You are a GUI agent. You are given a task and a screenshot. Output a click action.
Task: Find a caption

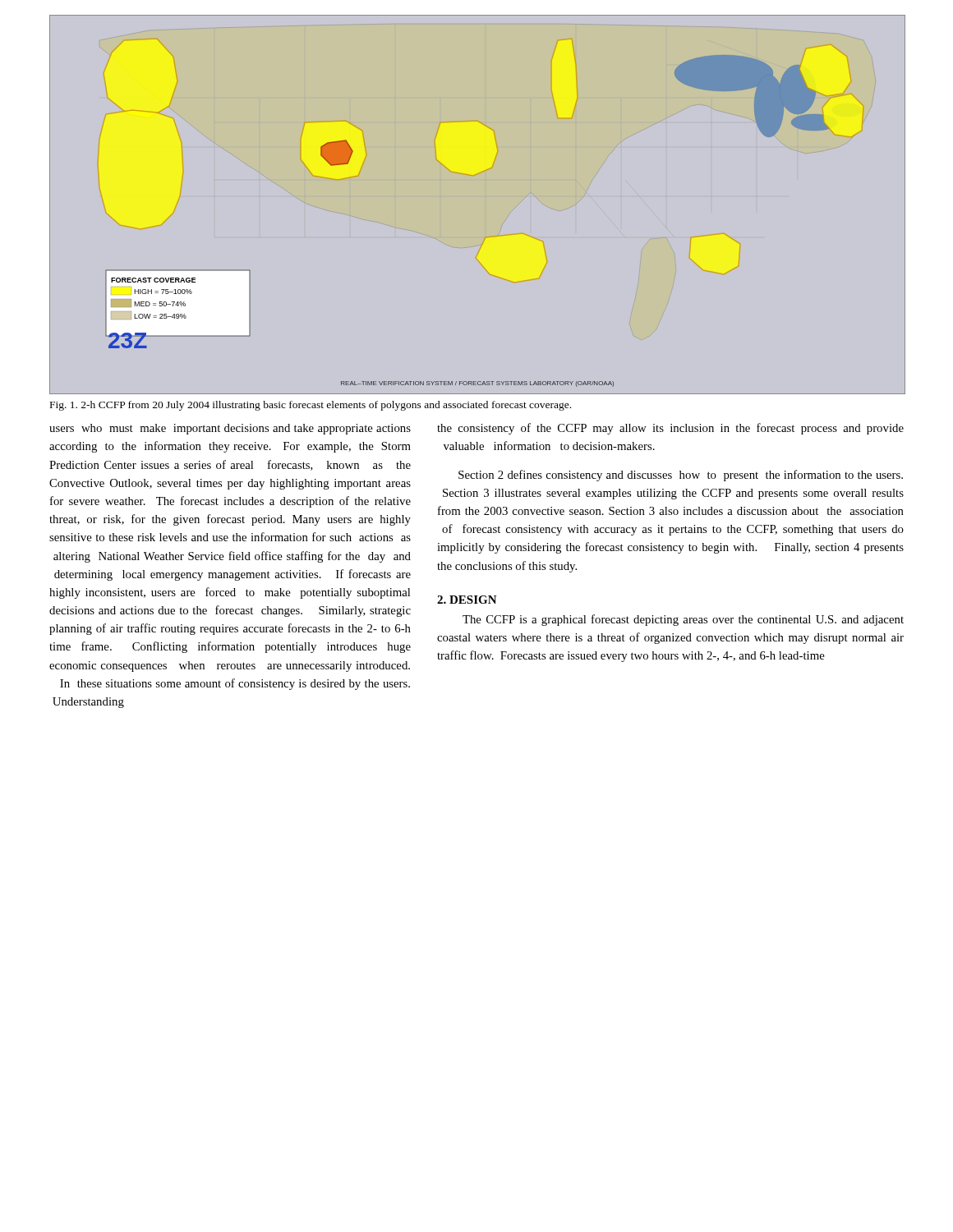click(311, 404)
